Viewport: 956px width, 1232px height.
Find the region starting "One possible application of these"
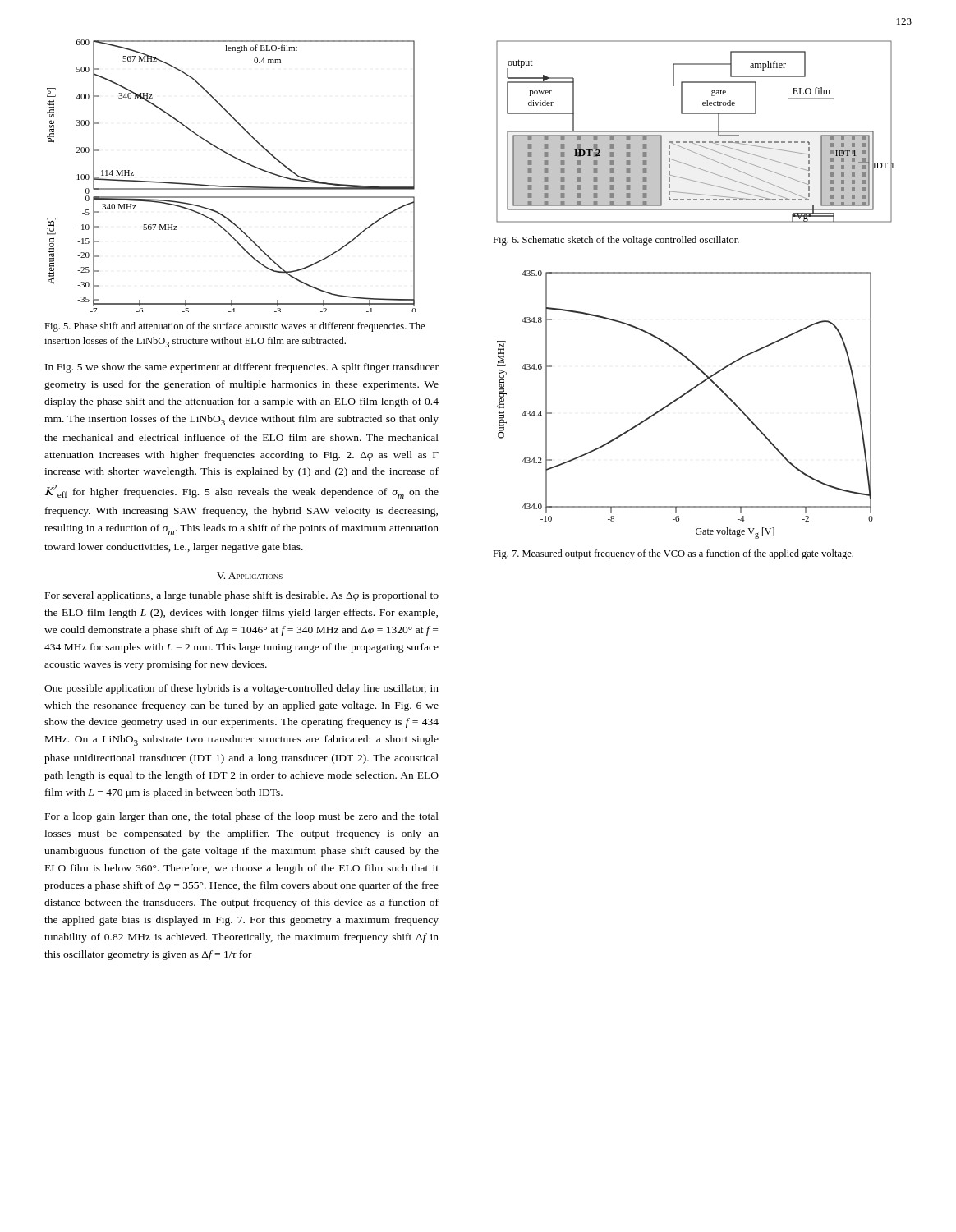pyautogui.click(x=241, y=740)
